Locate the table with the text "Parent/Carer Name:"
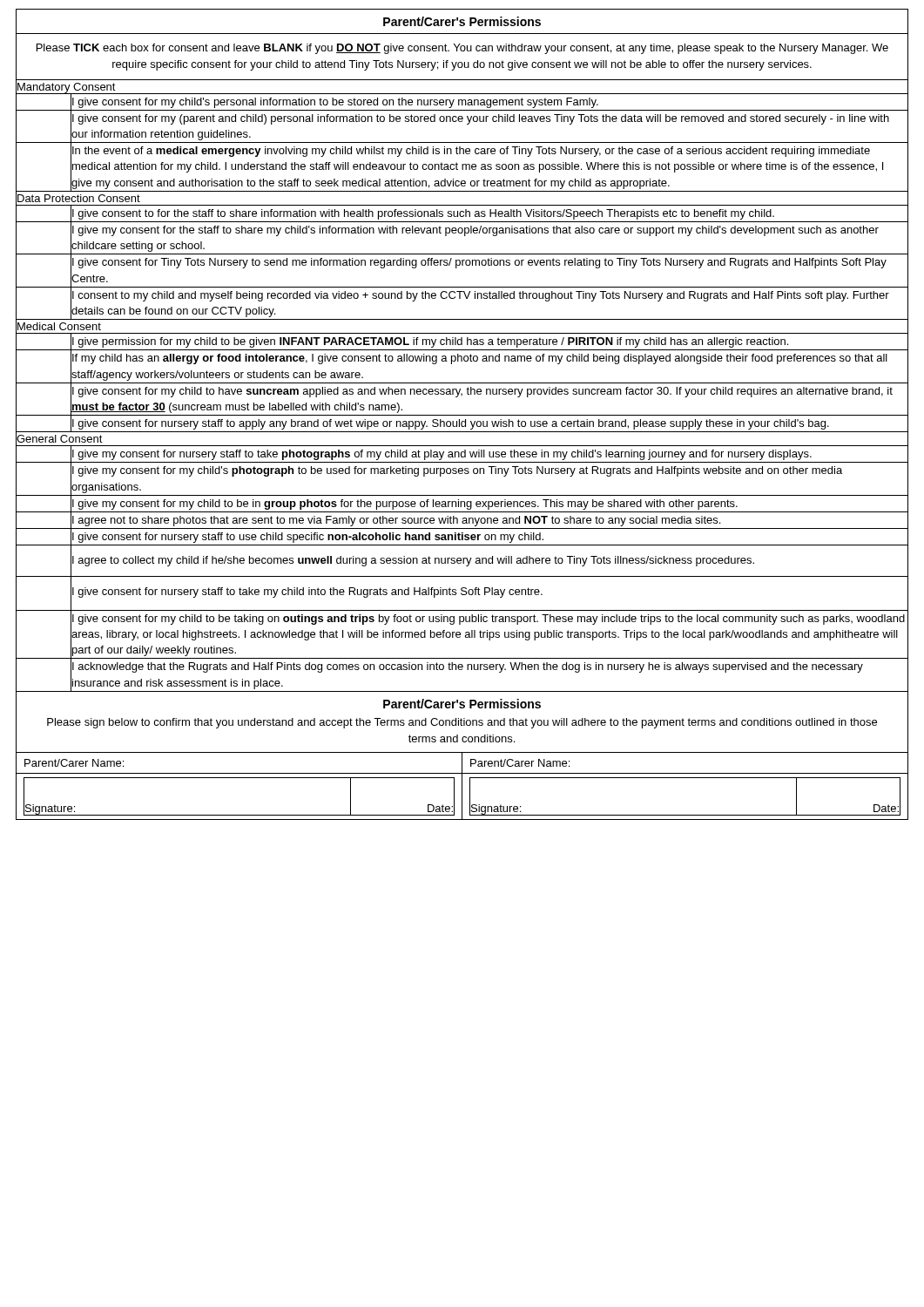This screenshot has width=924, height=1307. coord(462,786)
